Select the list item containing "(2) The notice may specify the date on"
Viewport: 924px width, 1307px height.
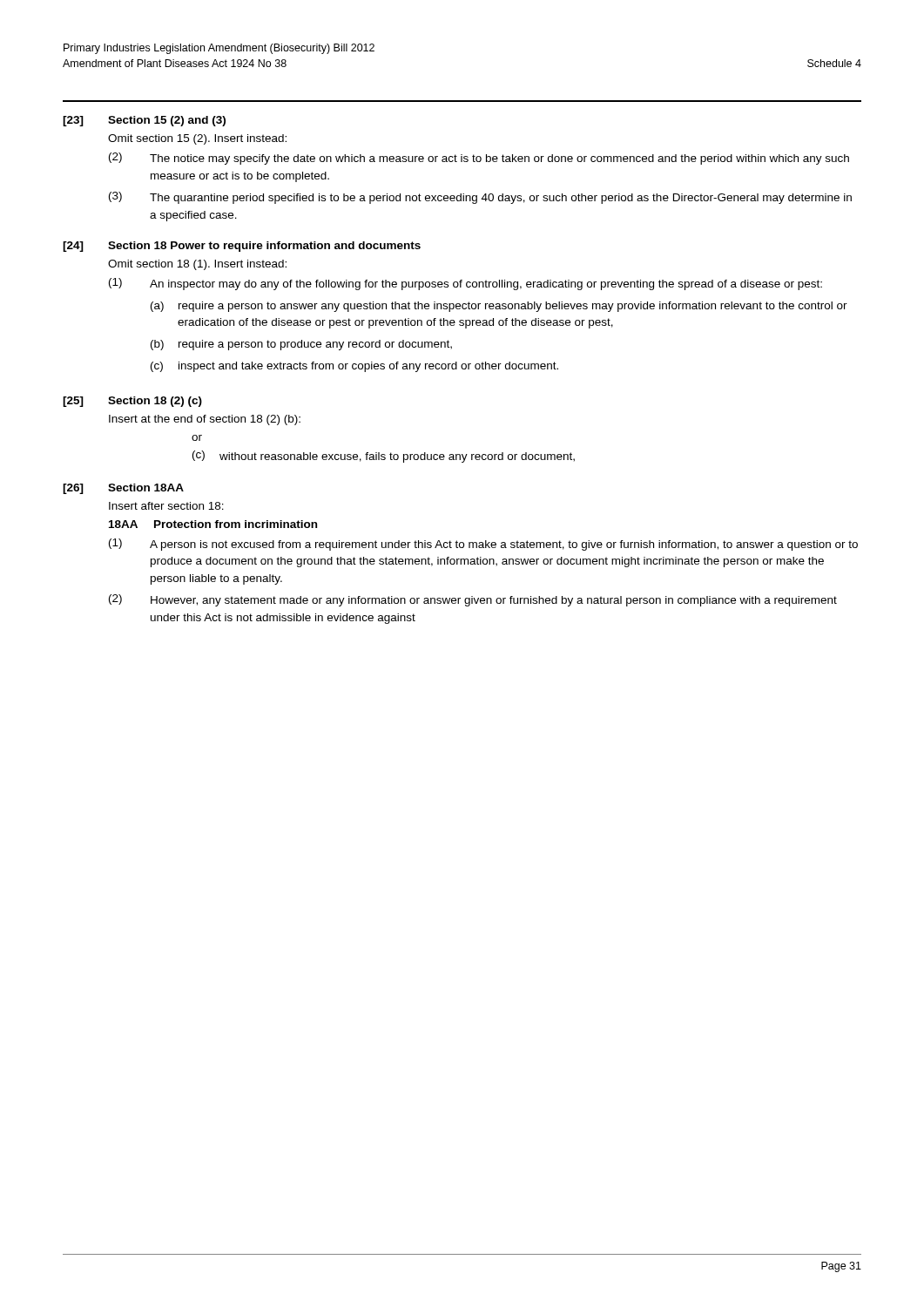pos(485,167)
